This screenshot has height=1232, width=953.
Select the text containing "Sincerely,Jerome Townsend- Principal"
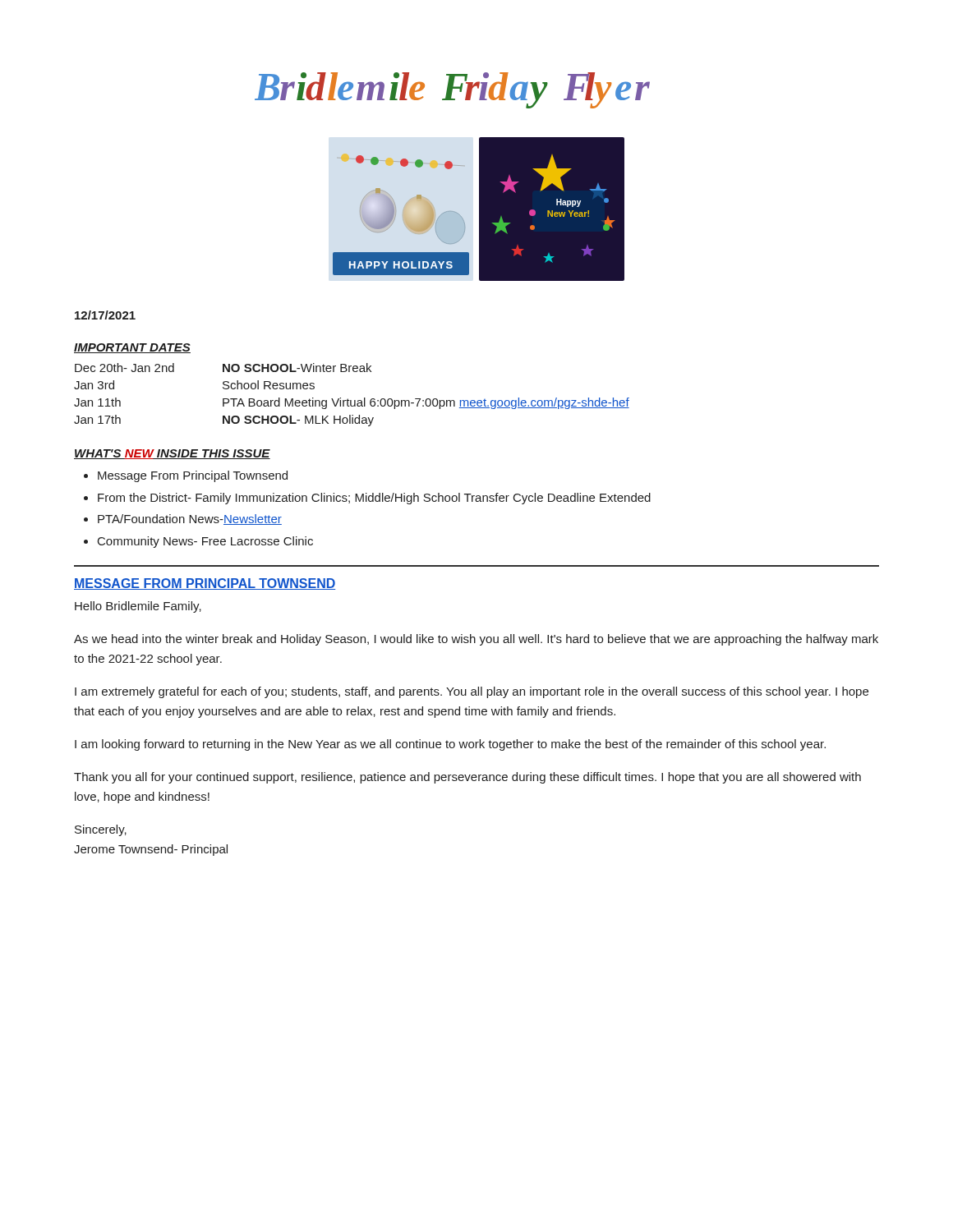(151, 839)
